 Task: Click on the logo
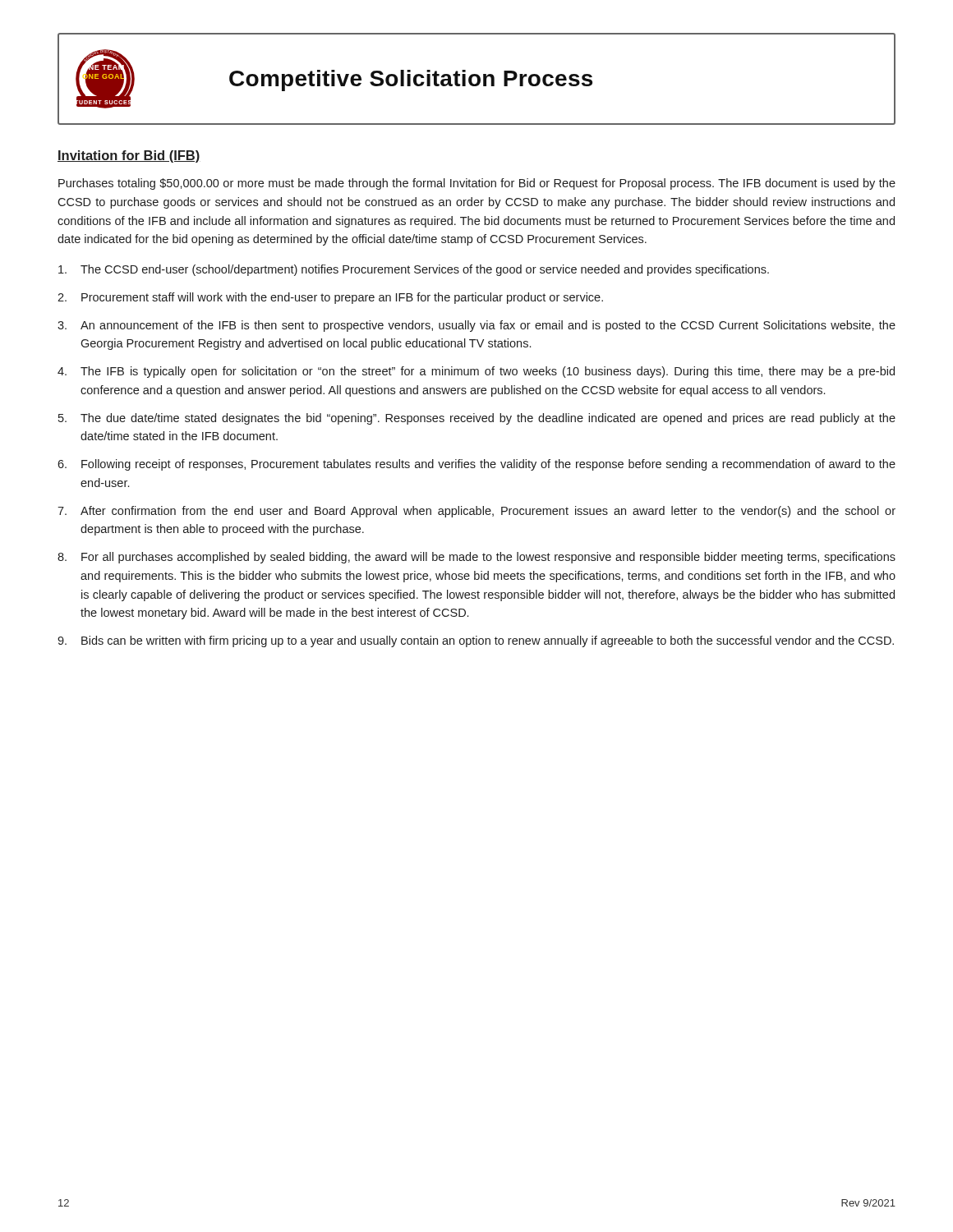pos(476,79)
